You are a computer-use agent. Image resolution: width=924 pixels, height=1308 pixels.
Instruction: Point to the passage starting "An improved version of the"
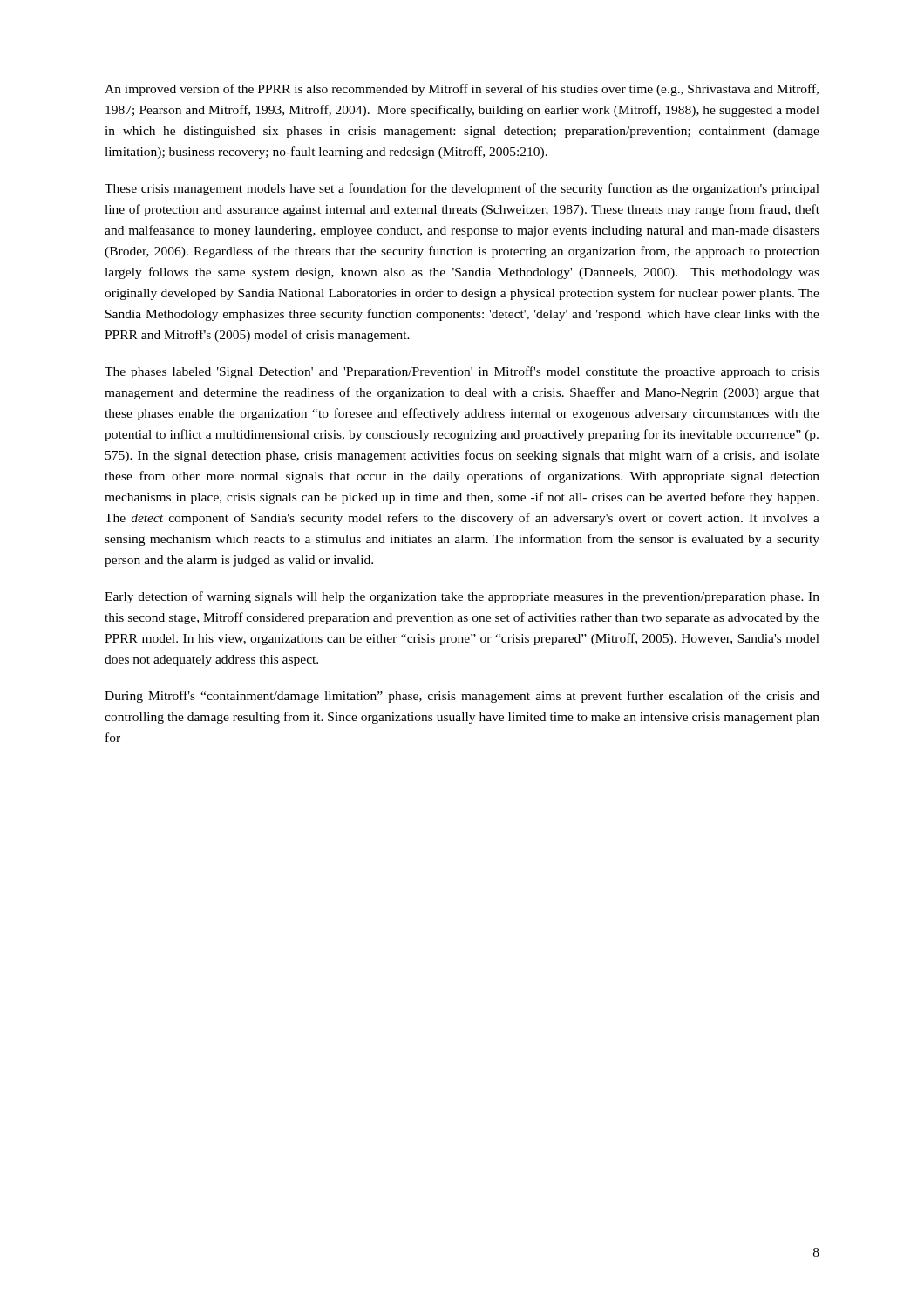click(462, 120)
